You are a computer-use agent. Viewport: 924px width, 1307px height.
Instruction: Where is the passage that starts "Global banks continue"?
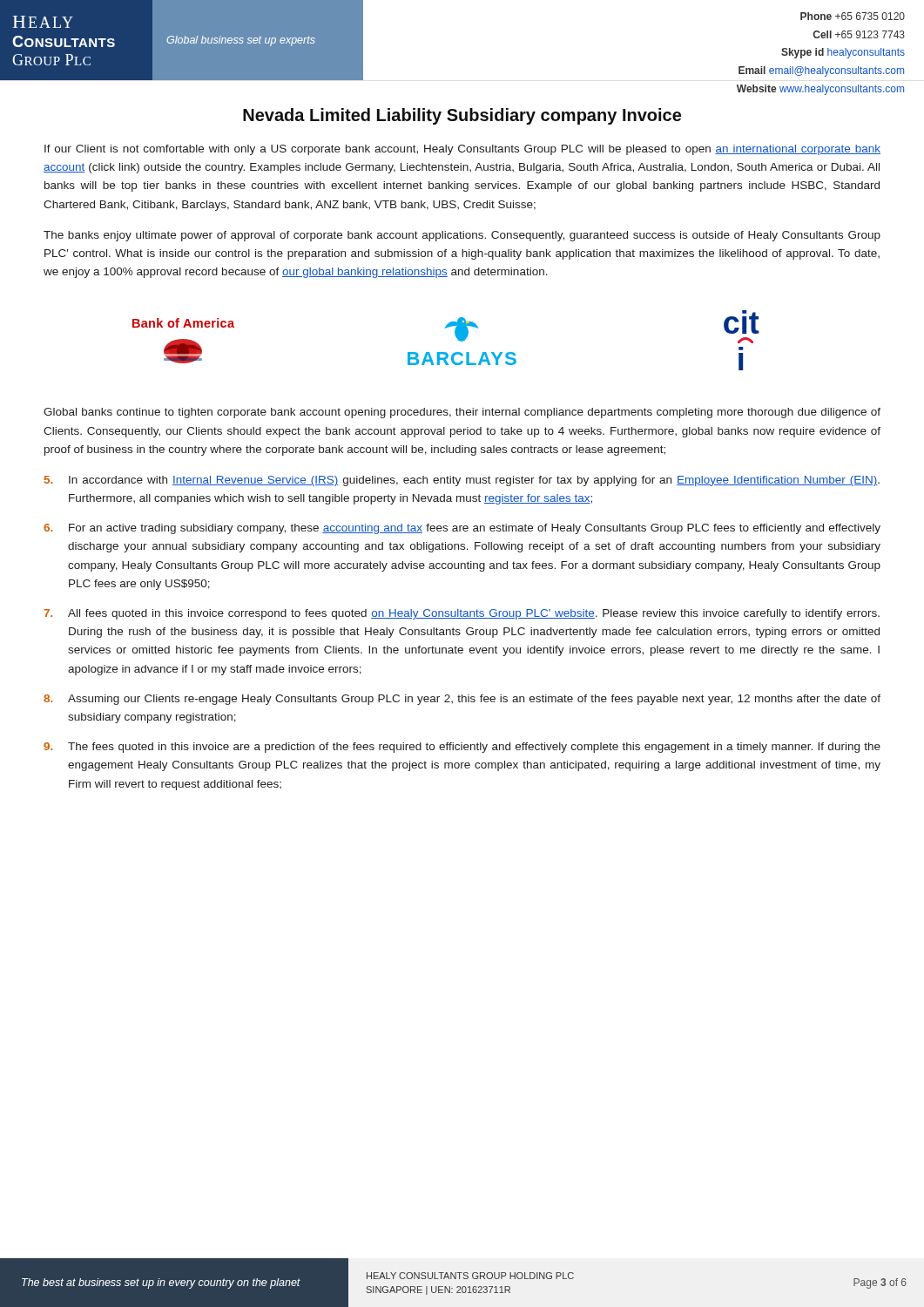coord(462,430)
